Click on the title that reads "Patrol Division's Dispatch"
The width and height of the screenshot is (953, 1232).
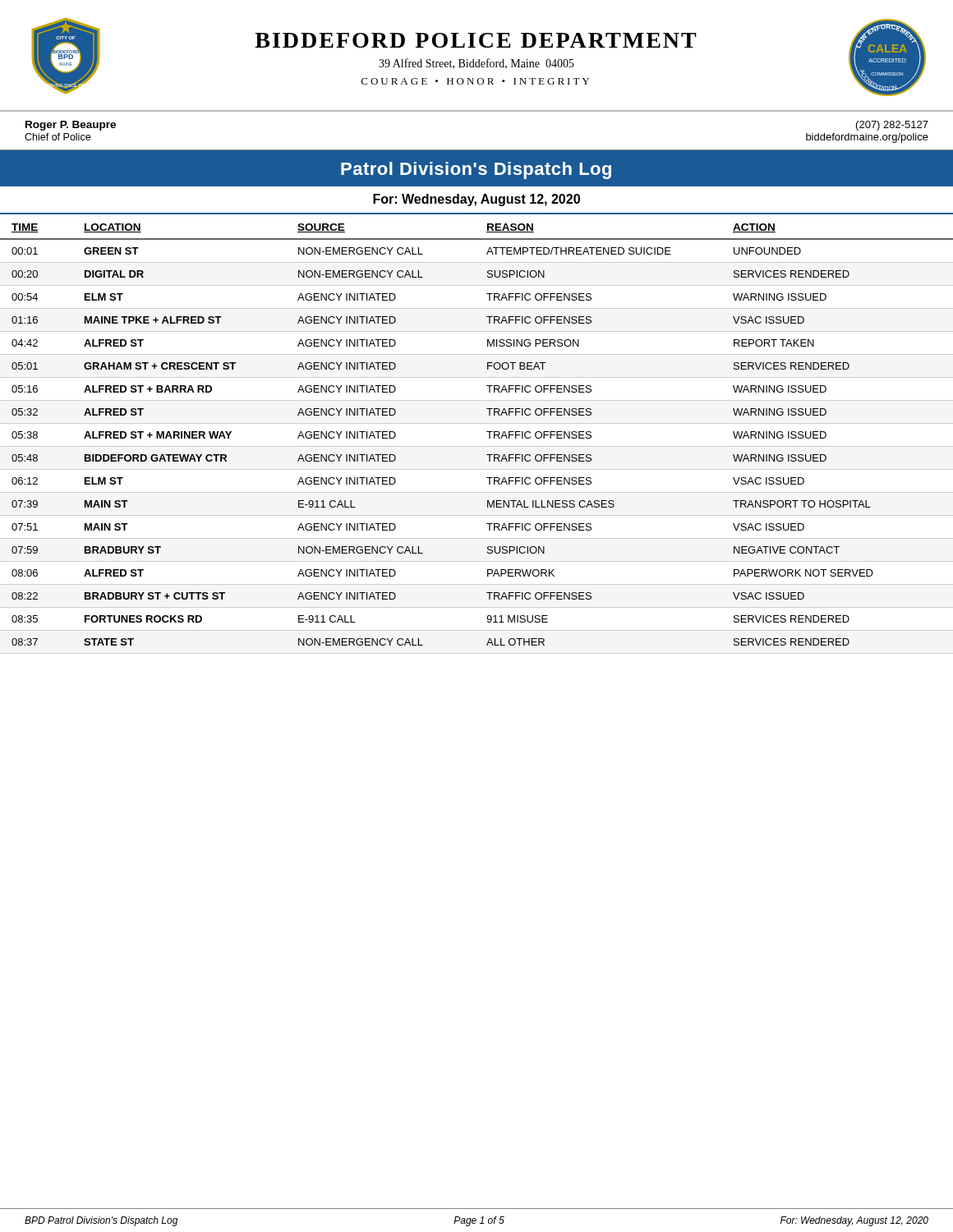tap(476, 169)
